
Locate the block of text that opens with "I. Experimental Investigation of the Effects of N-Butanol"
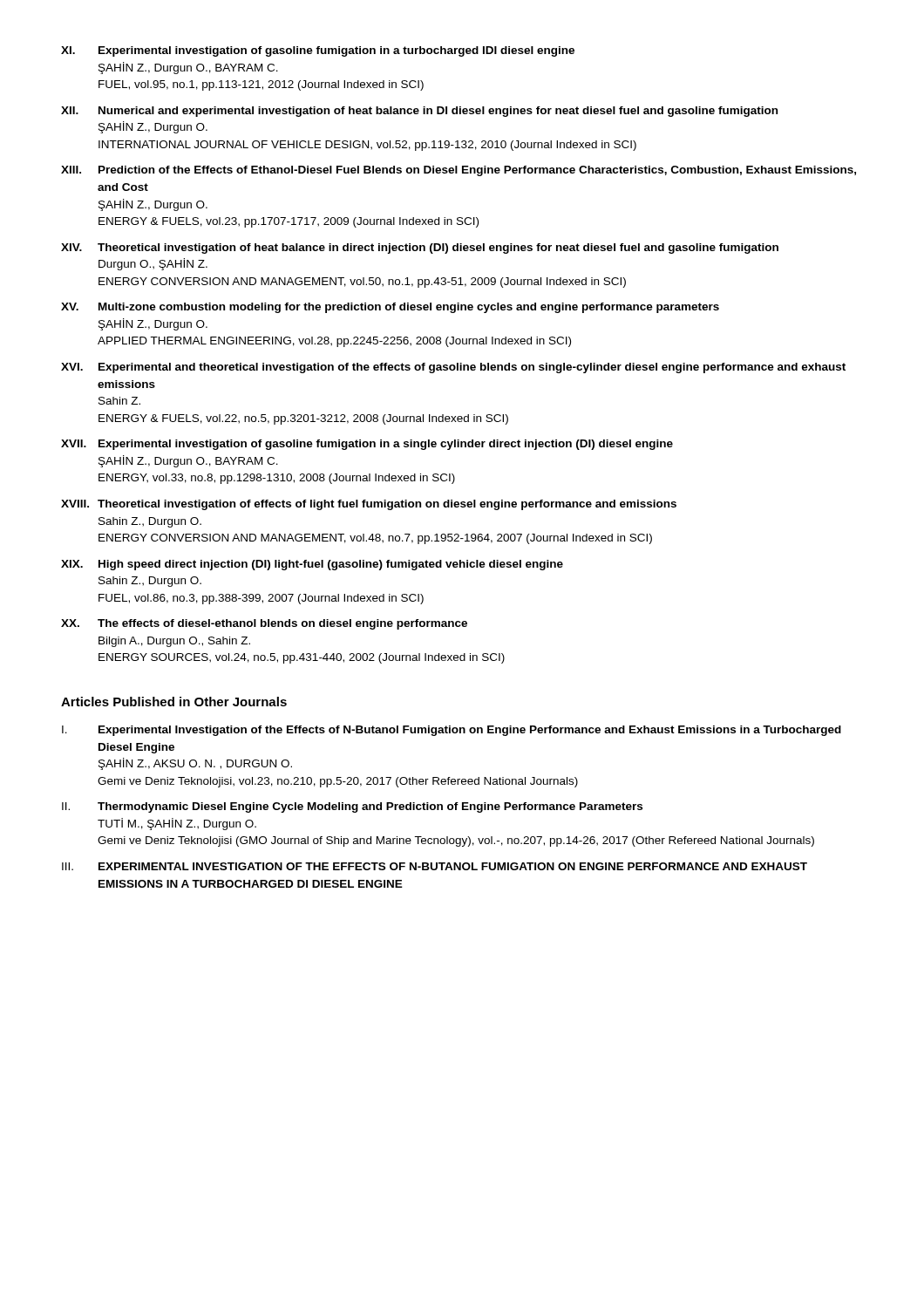pos(452,731)
